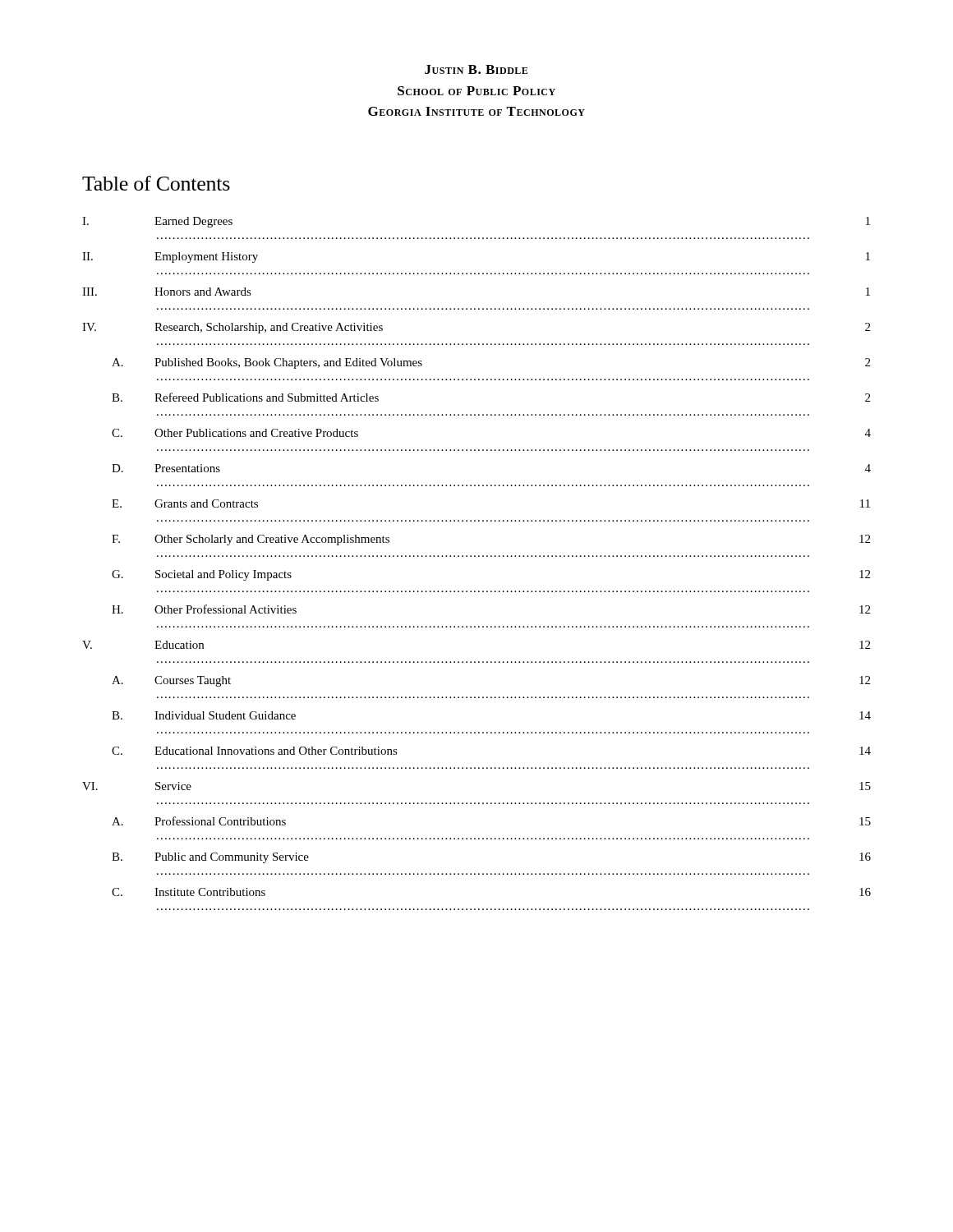This screenshot has width=953, height=1232.
Task: Click on the element starting "B. Public and Community"
Action: click(476, 864)
